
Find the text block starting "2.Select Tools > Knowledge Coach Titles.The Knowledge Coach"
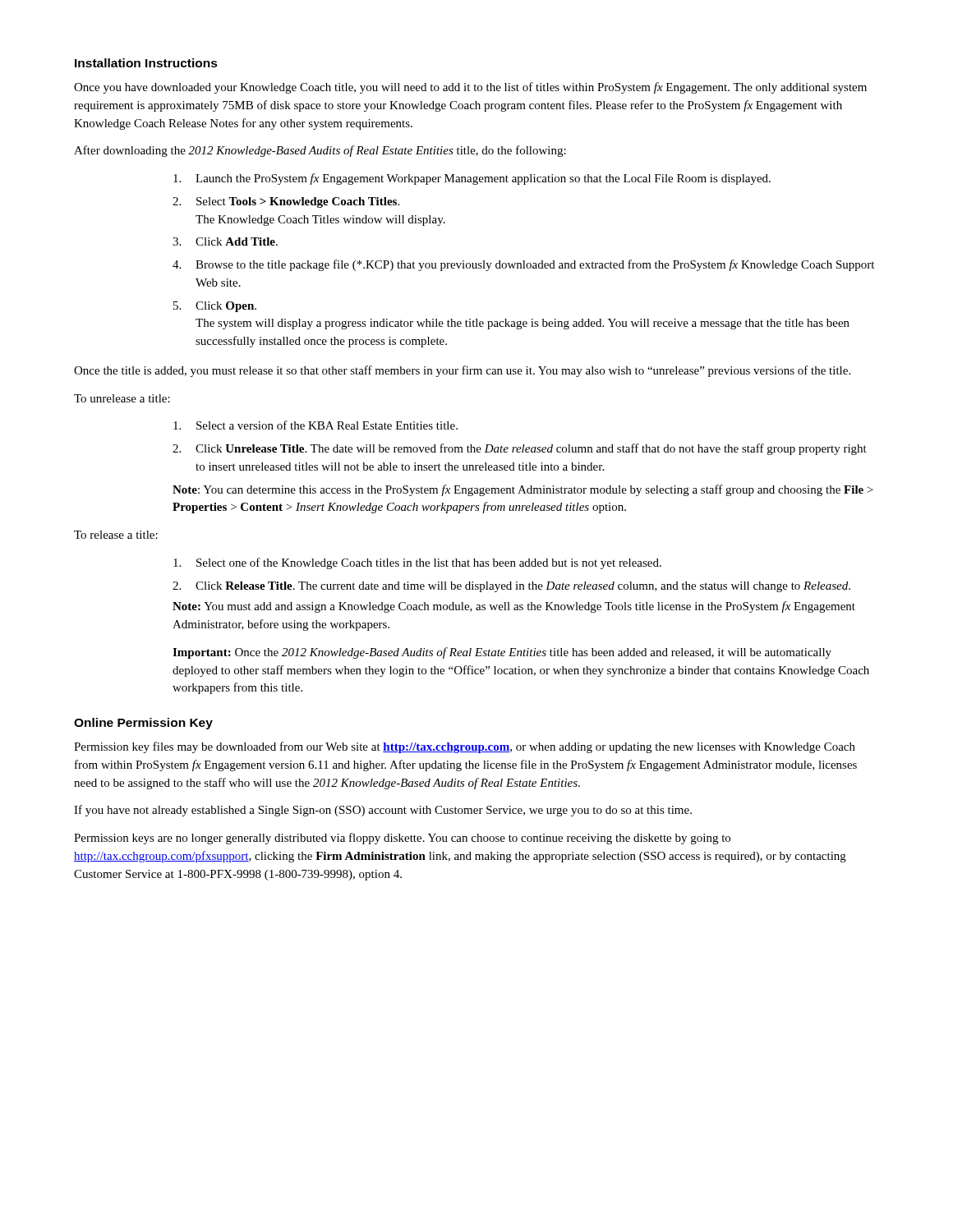click(286, 202)
